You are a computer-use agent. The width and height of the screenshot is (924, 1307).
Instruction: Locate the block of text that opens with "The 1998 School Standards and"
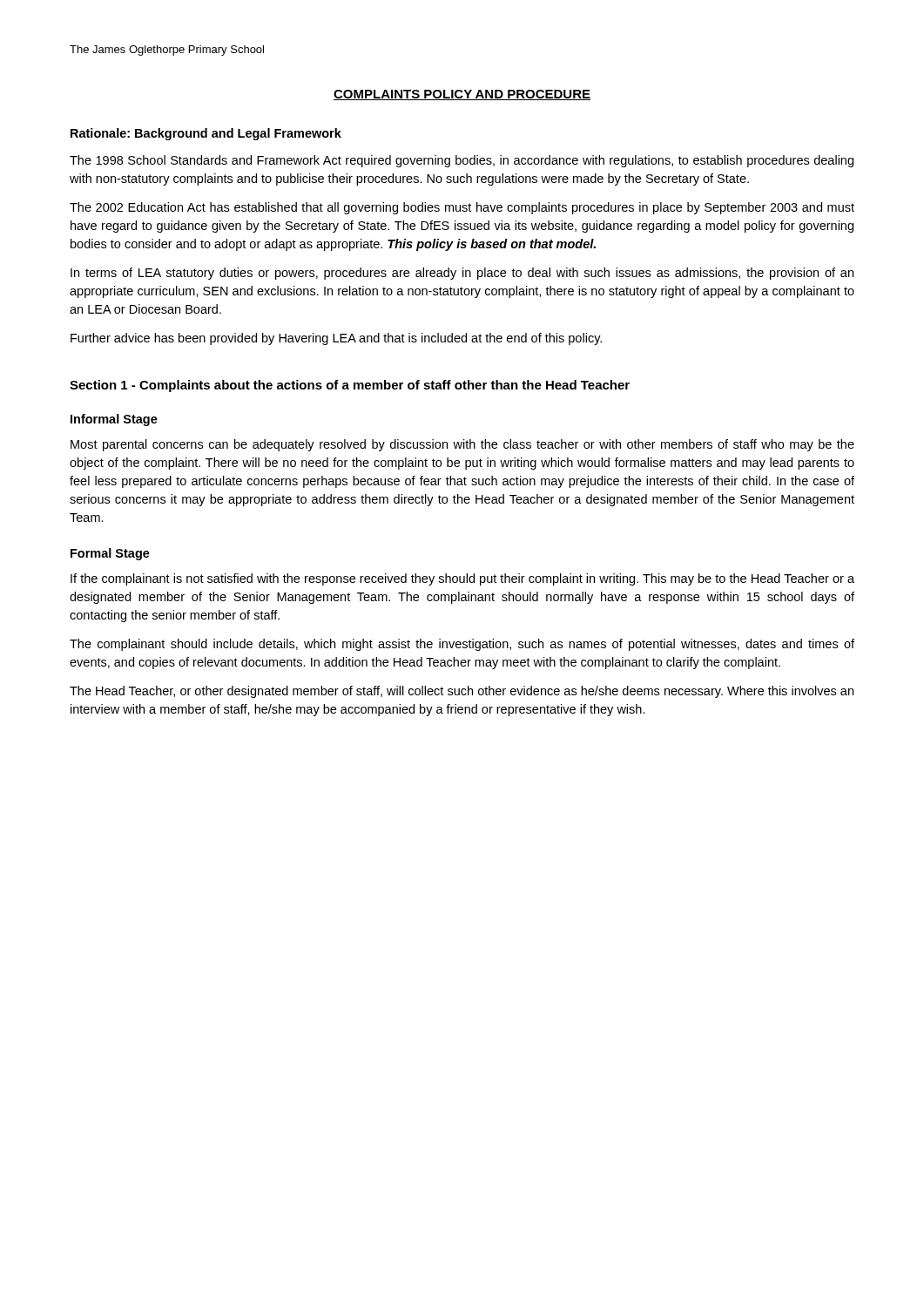pos(462,170)
